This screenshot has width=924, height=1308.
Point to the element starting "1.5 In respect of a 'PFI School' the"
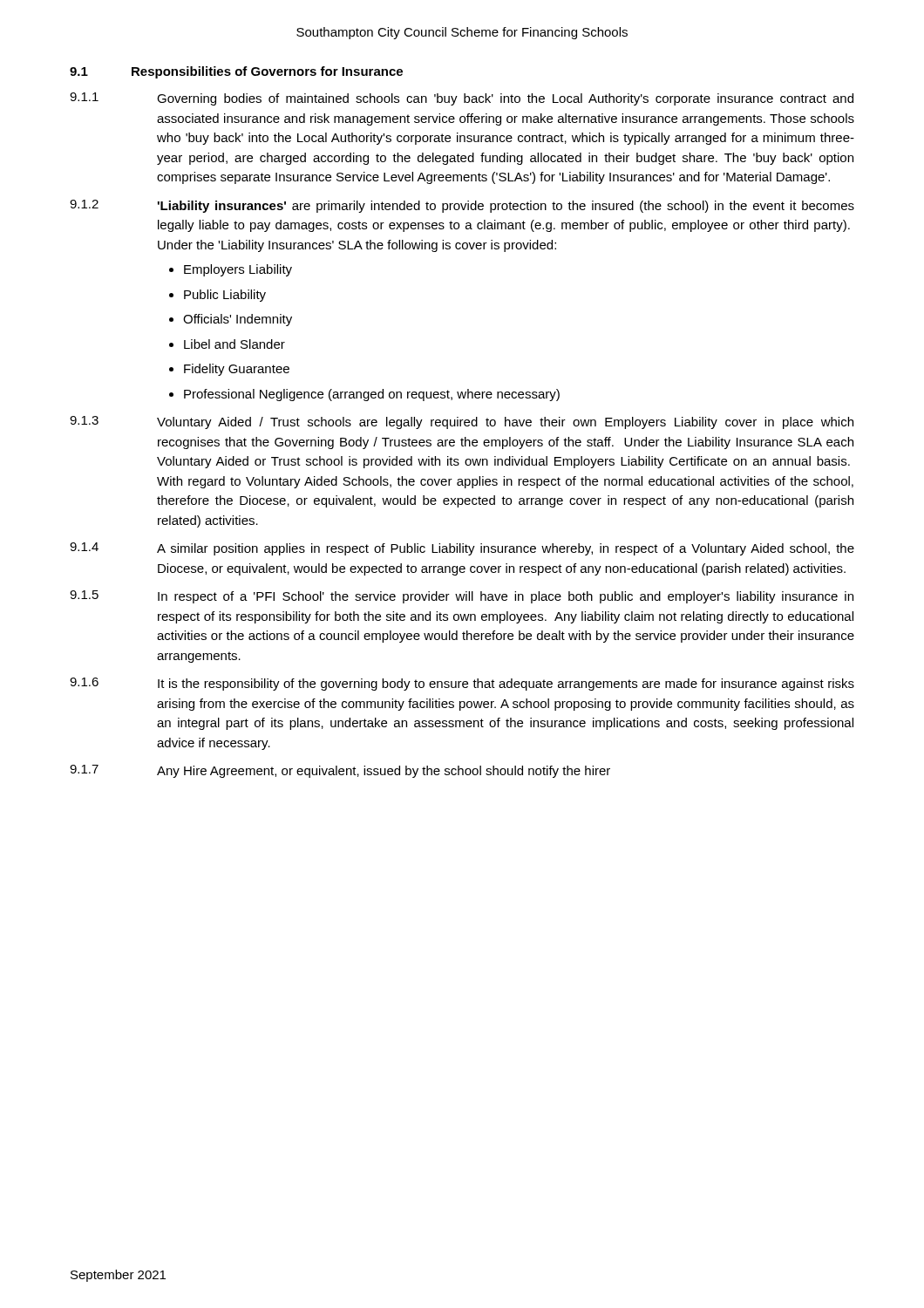462,626
